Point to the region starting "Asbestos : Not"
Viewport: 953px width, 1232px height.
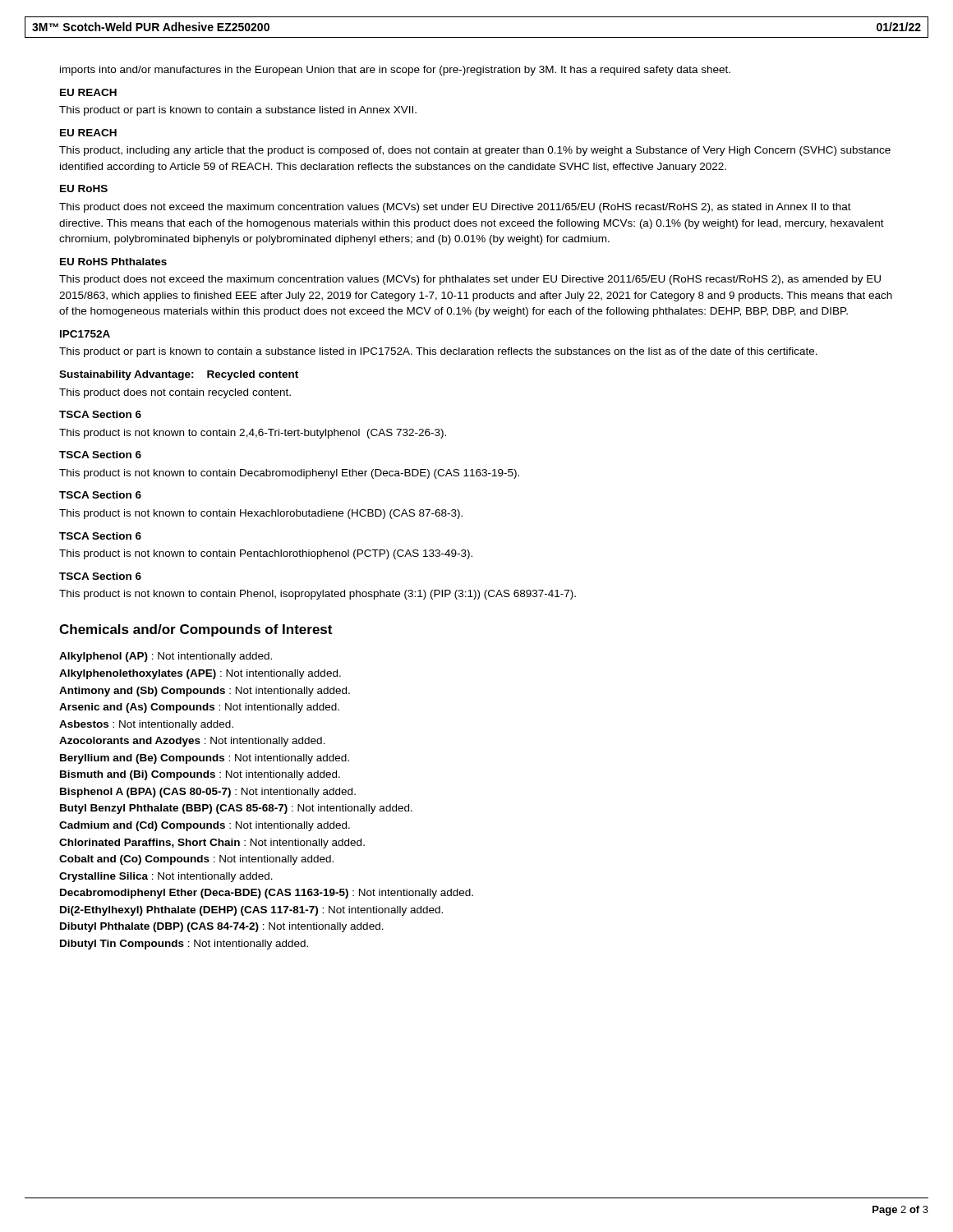tap(147, 724)
